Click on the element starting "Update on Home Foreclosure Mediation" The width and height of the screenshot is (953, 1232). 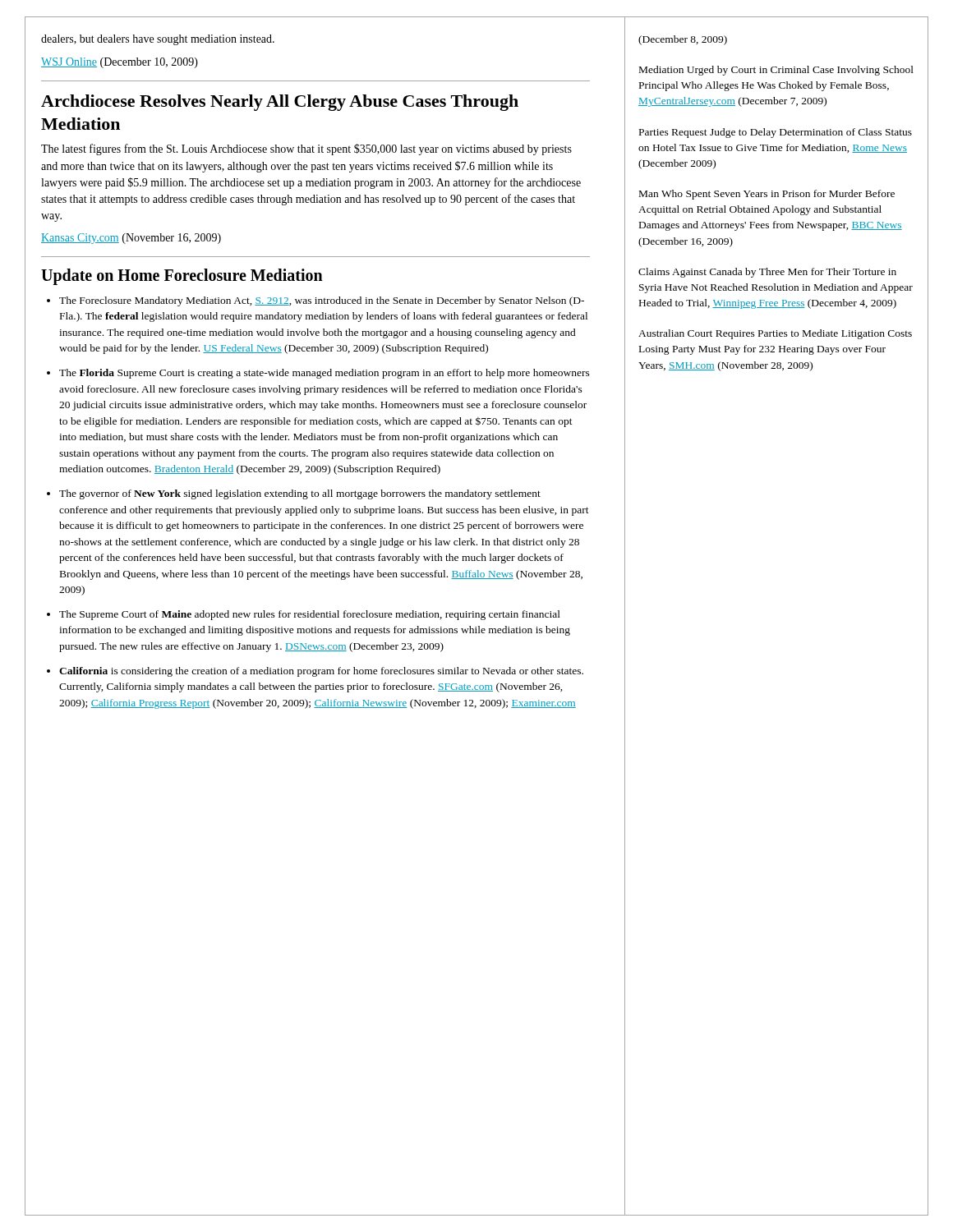pyautogui.click(x=182, y=275)
